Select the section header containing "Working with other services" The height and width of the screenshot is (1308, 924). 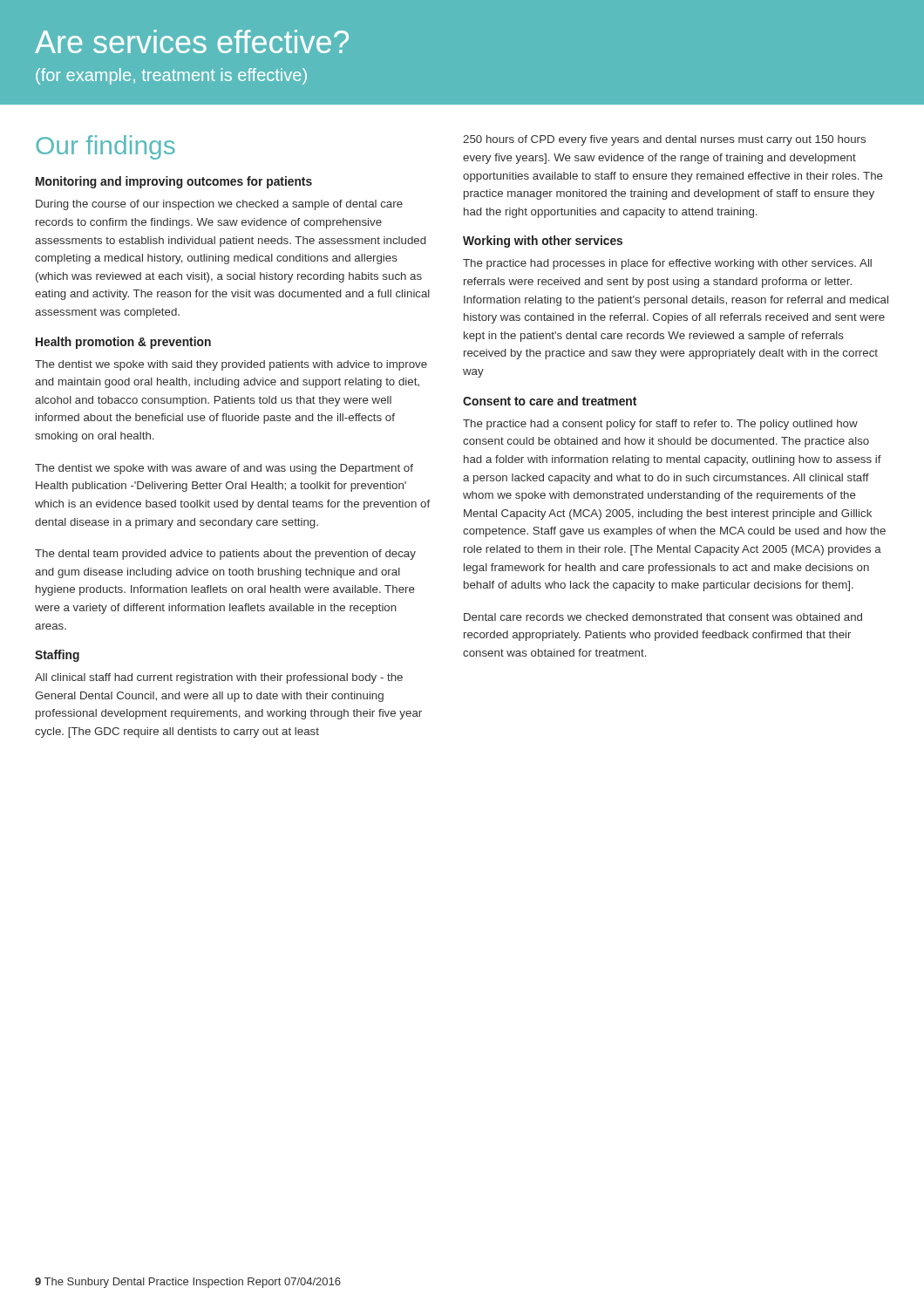point(543,241)
